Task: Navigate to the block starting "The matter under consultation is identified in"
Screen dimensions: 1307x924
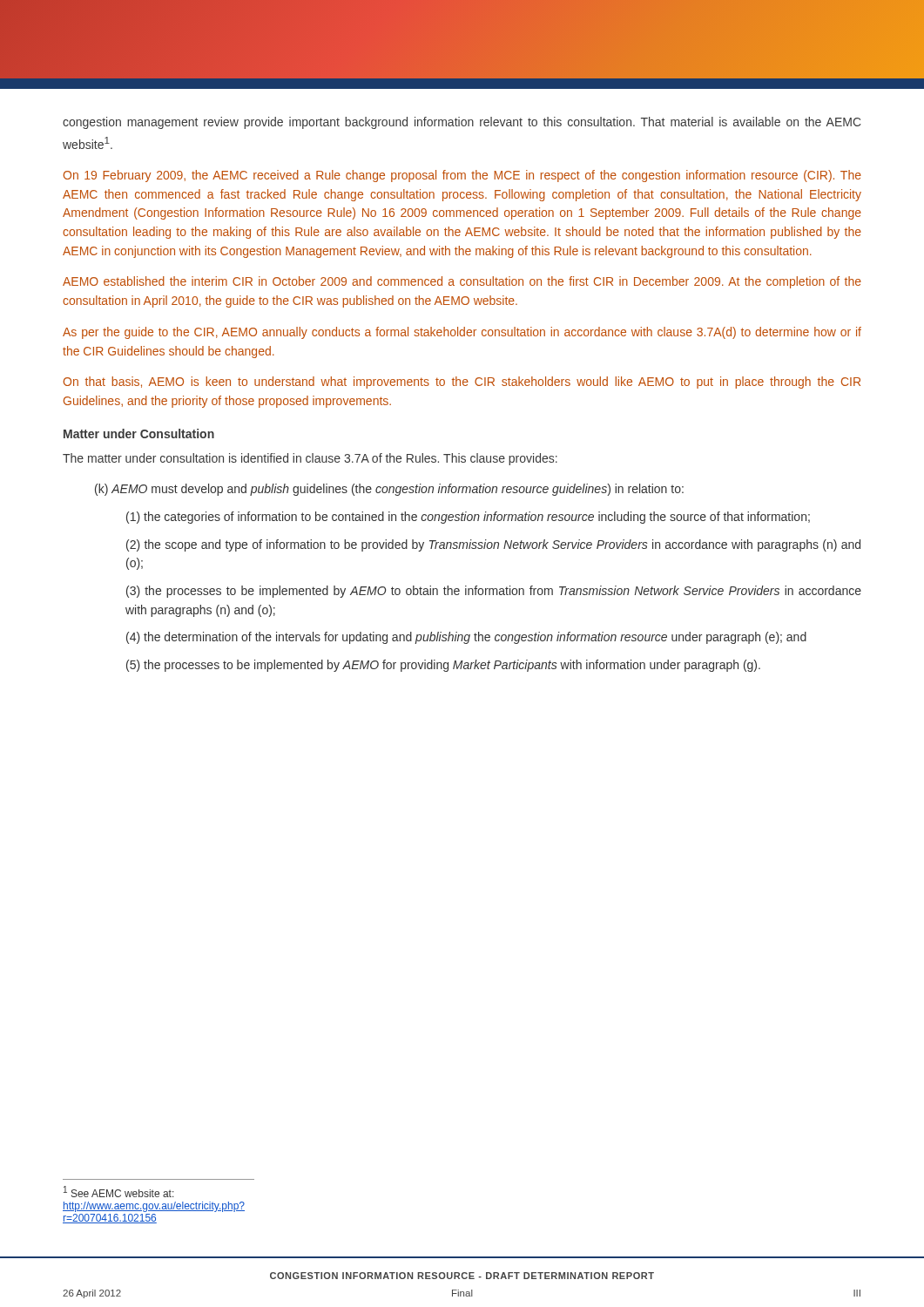Action: pyautogui.click(x=310, y=458)
